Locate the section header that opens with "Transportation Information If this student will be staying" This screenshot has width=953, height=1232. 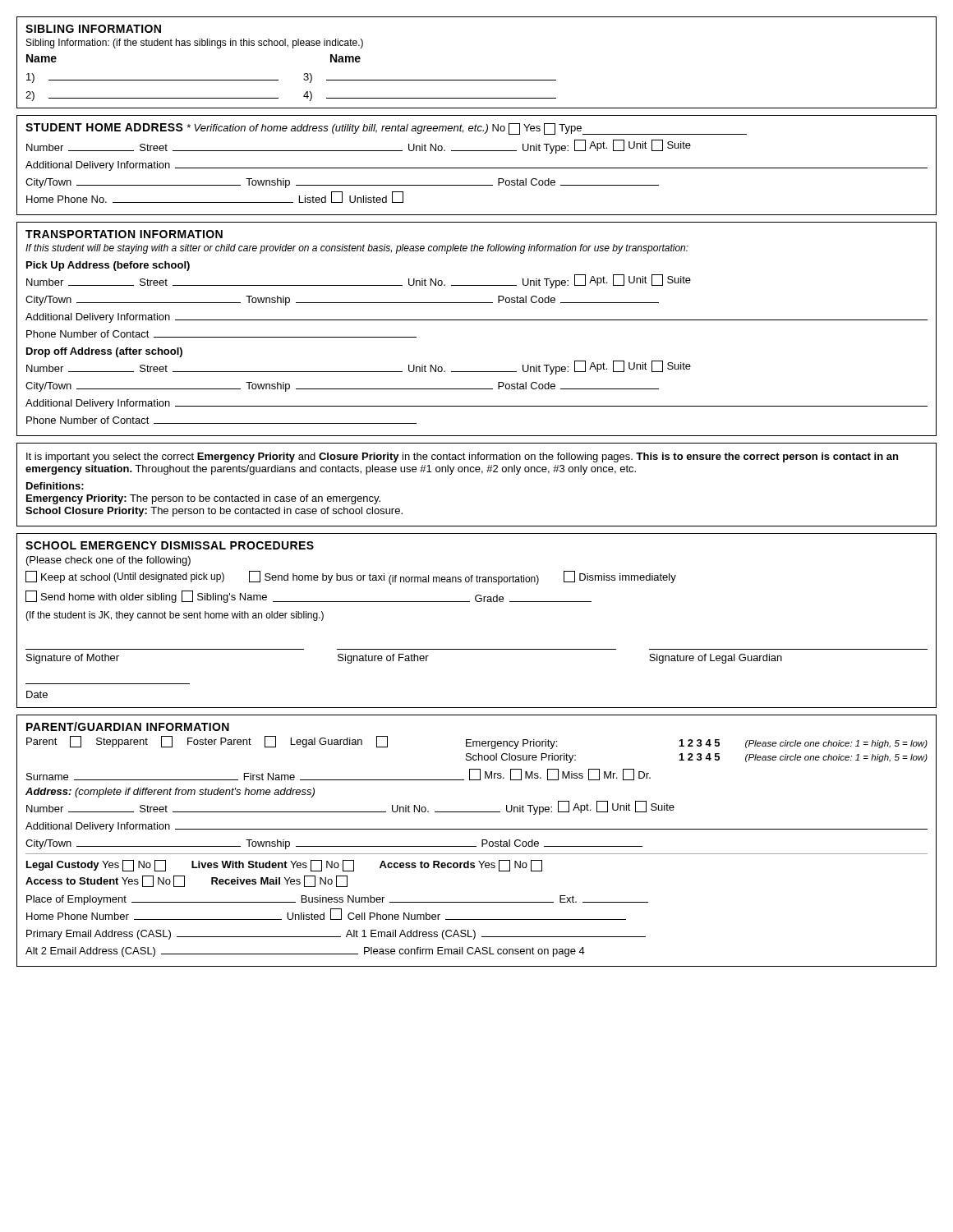pos(476,327)
